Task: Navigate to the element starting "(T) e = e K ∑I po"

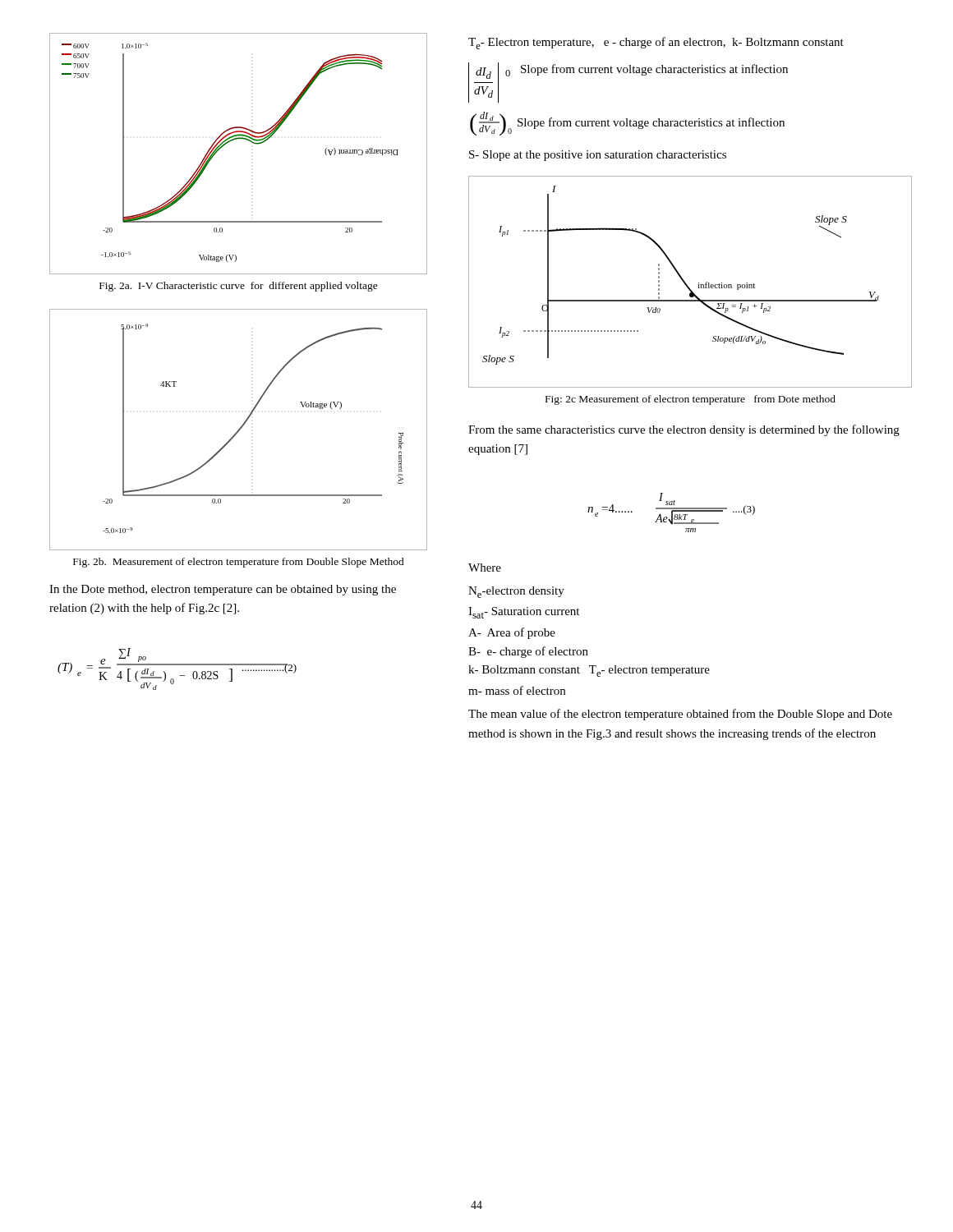Action: 230,665
